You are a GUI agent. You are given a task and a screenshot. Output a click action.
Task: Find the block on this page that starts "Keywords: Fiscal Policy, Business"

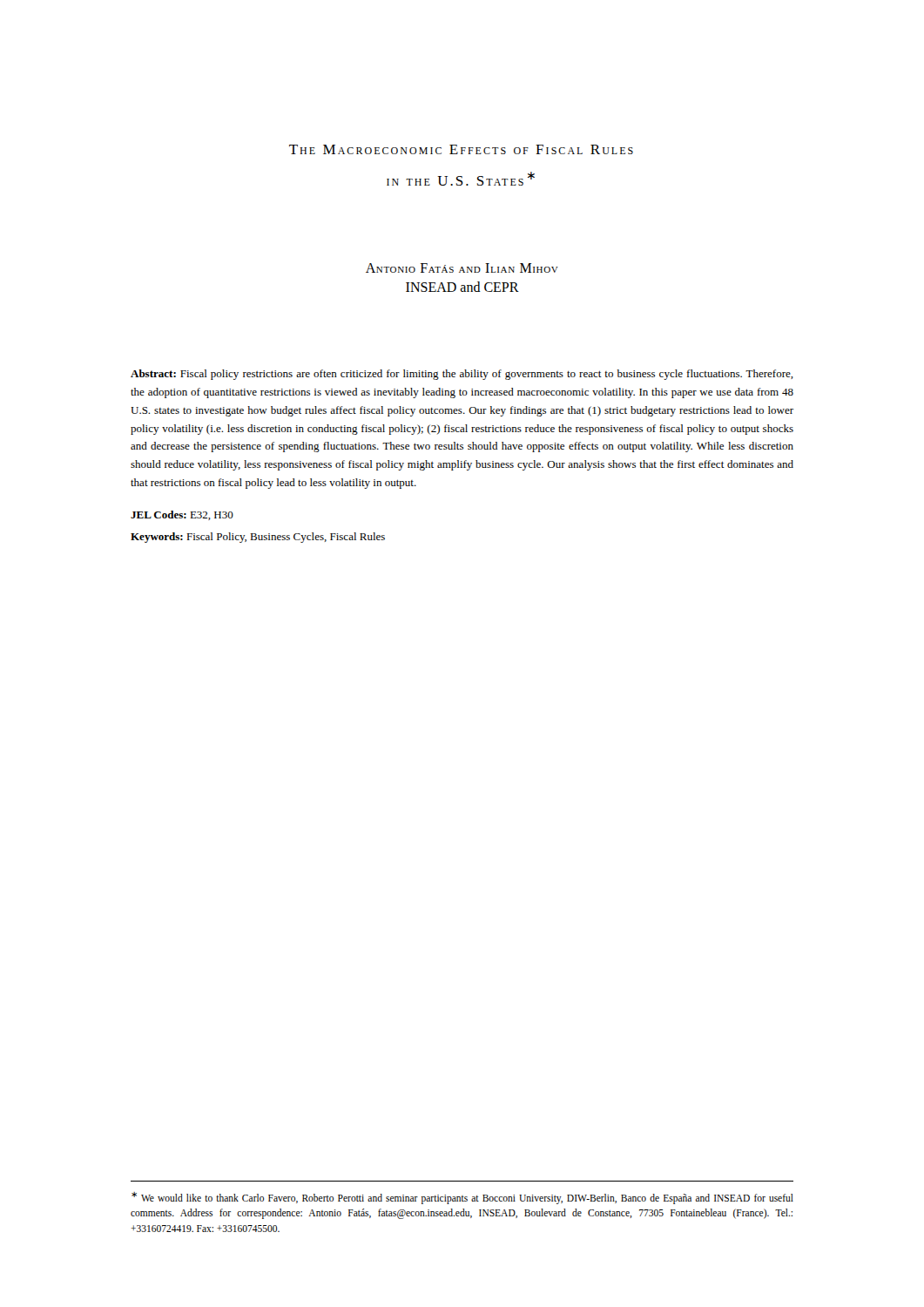tap(258, 536)
